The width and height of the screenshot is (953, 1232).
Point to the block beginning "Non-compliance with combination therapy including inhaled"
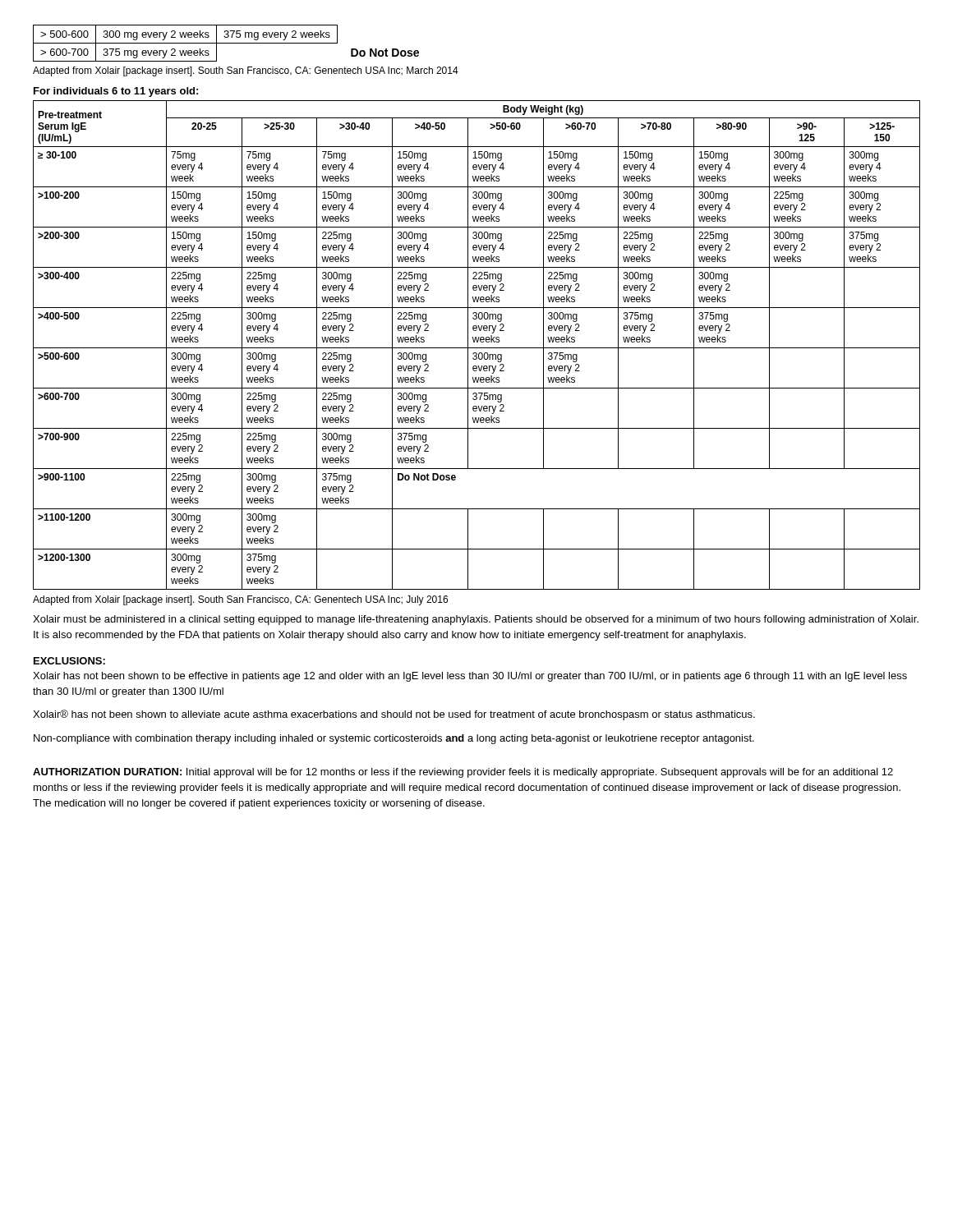394,738
